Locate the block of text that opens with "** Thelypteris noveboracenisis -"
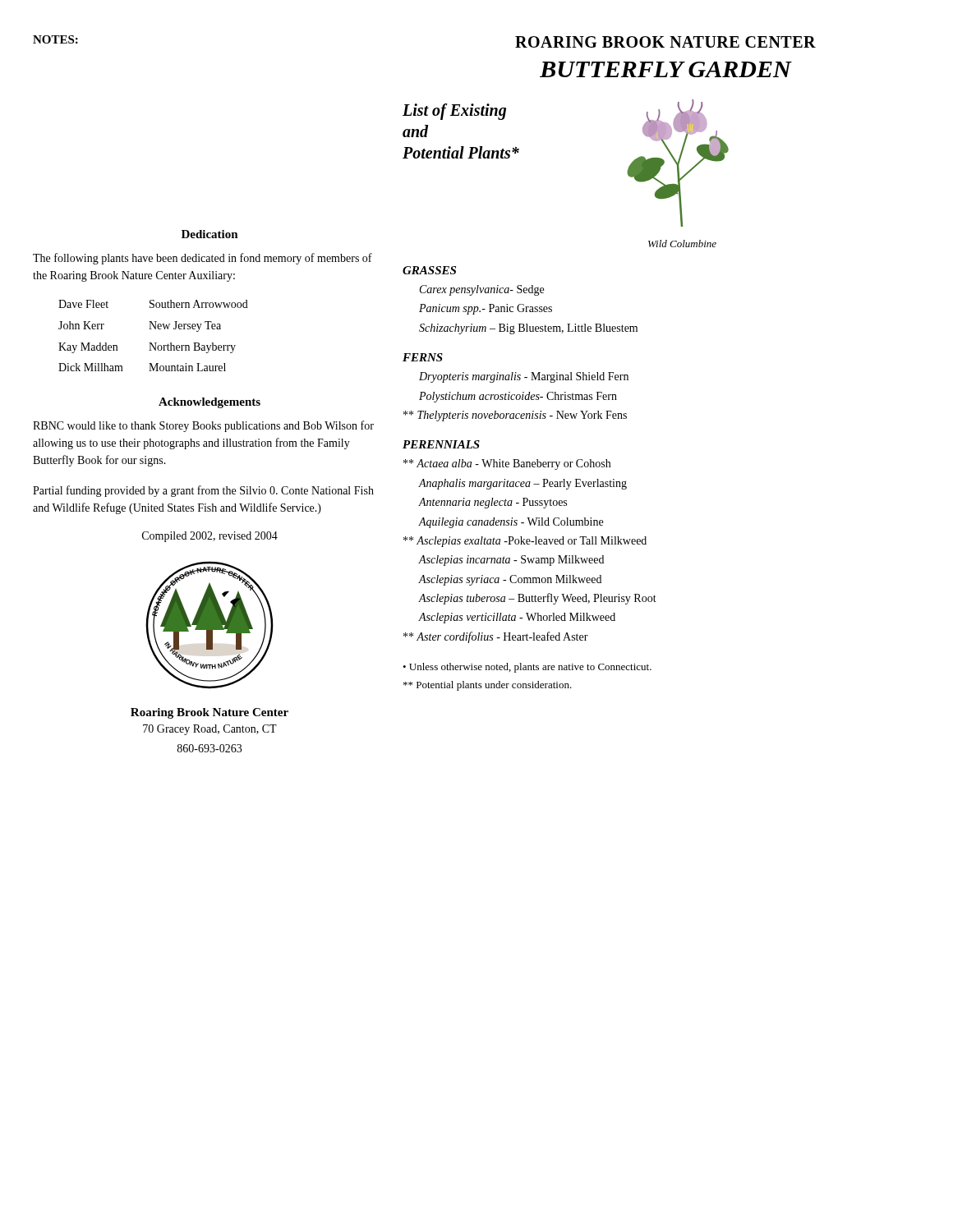The height and width of the screenshot is (1232, 953). (x=515, y=415)
